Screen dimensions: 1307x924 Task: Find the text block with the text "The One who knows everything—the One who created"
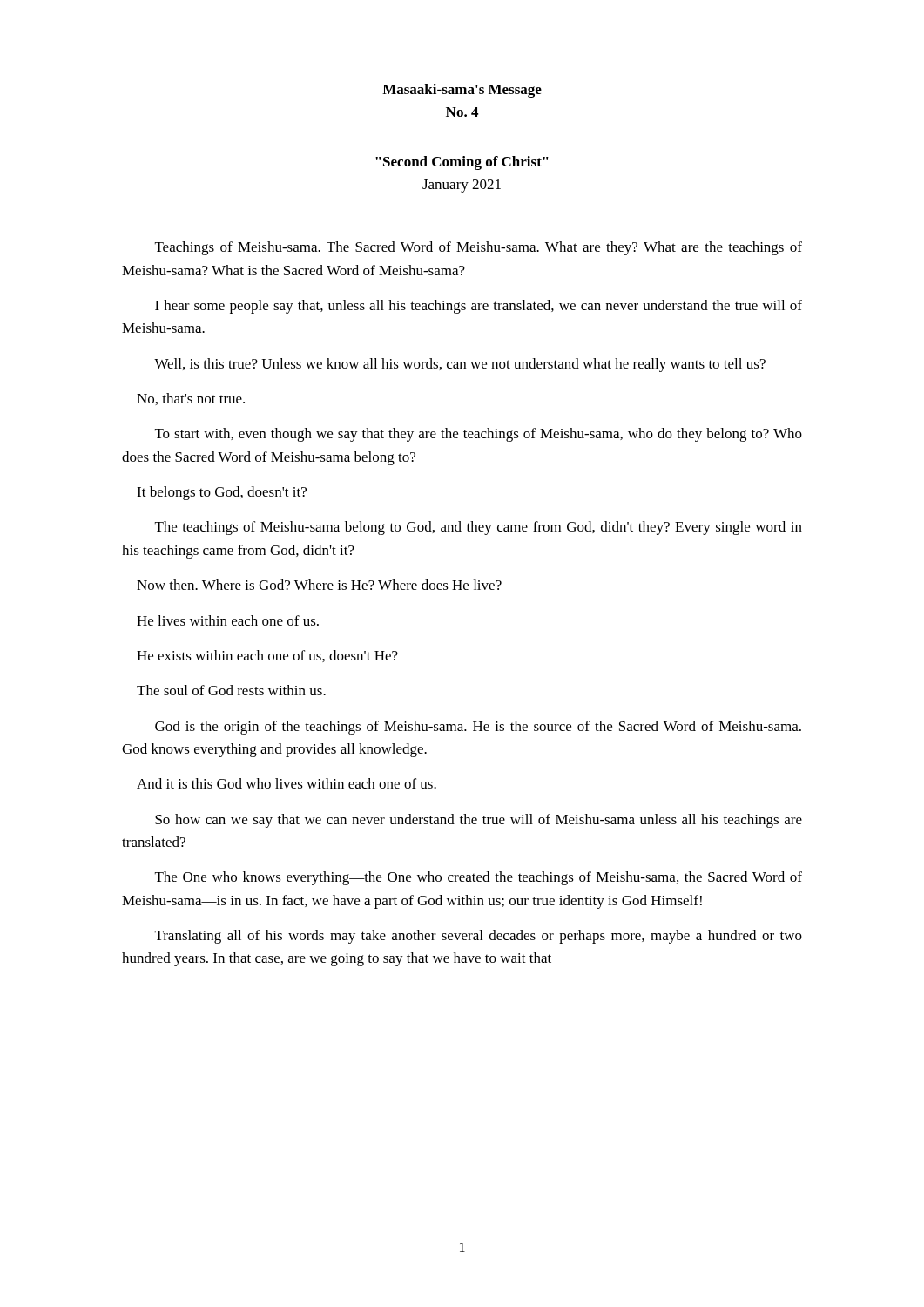pos(462,889)
